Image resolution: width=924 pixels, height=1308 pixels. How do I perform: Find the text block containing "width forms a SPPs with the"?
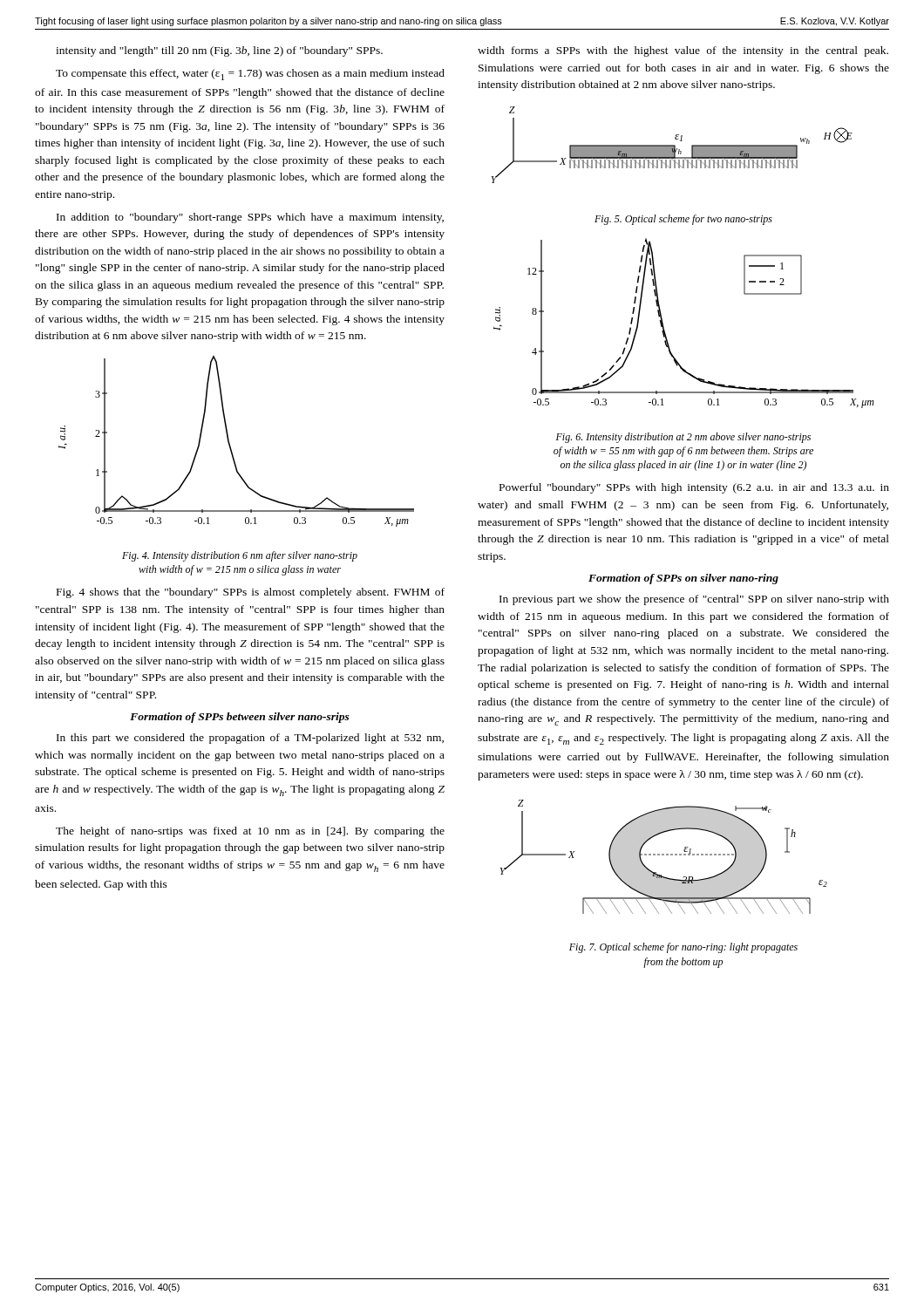coord(683,67)
